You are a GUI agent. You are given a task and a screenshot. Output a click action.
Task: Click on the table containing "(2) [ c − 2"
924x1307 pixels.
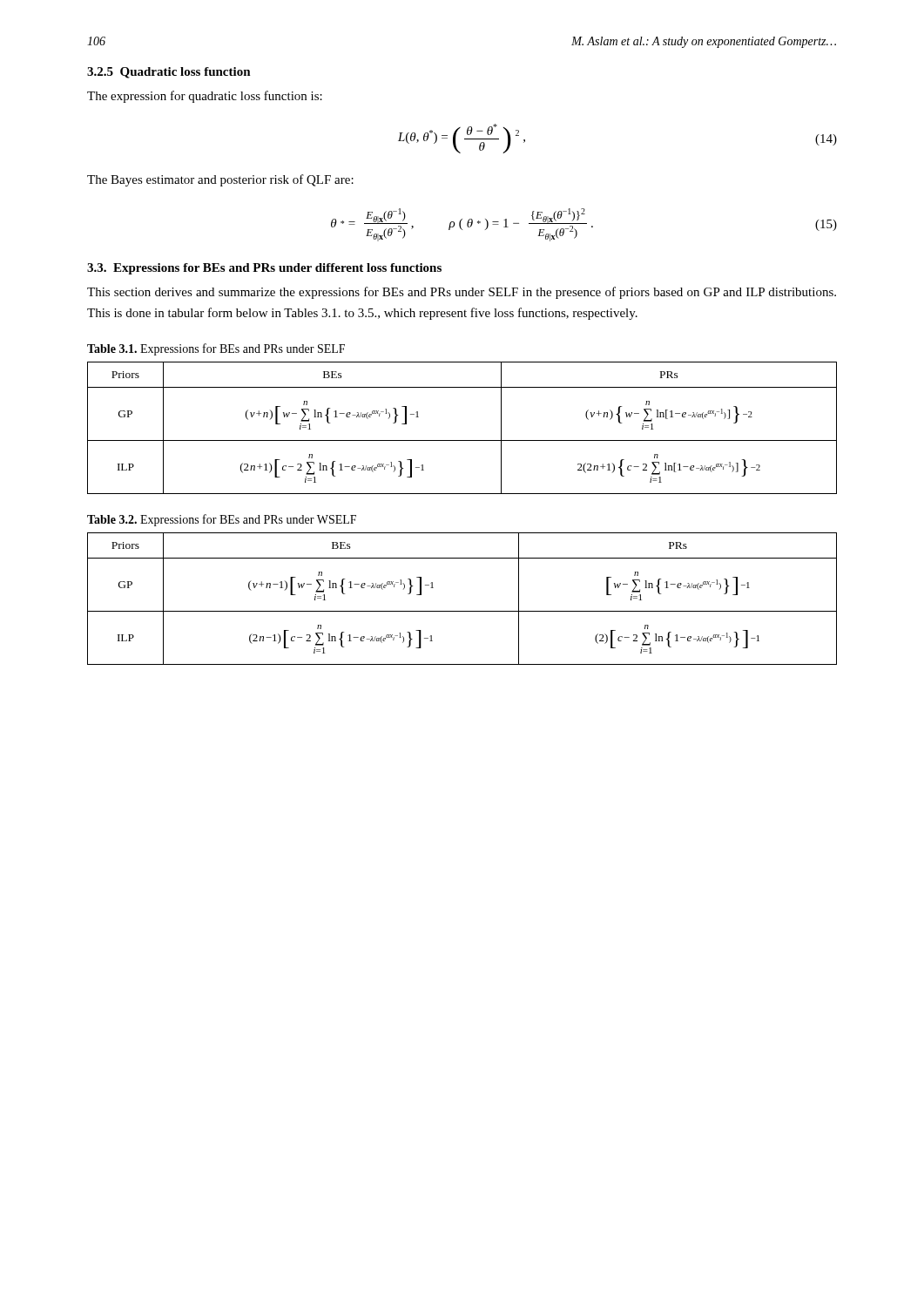pos(462,598)
